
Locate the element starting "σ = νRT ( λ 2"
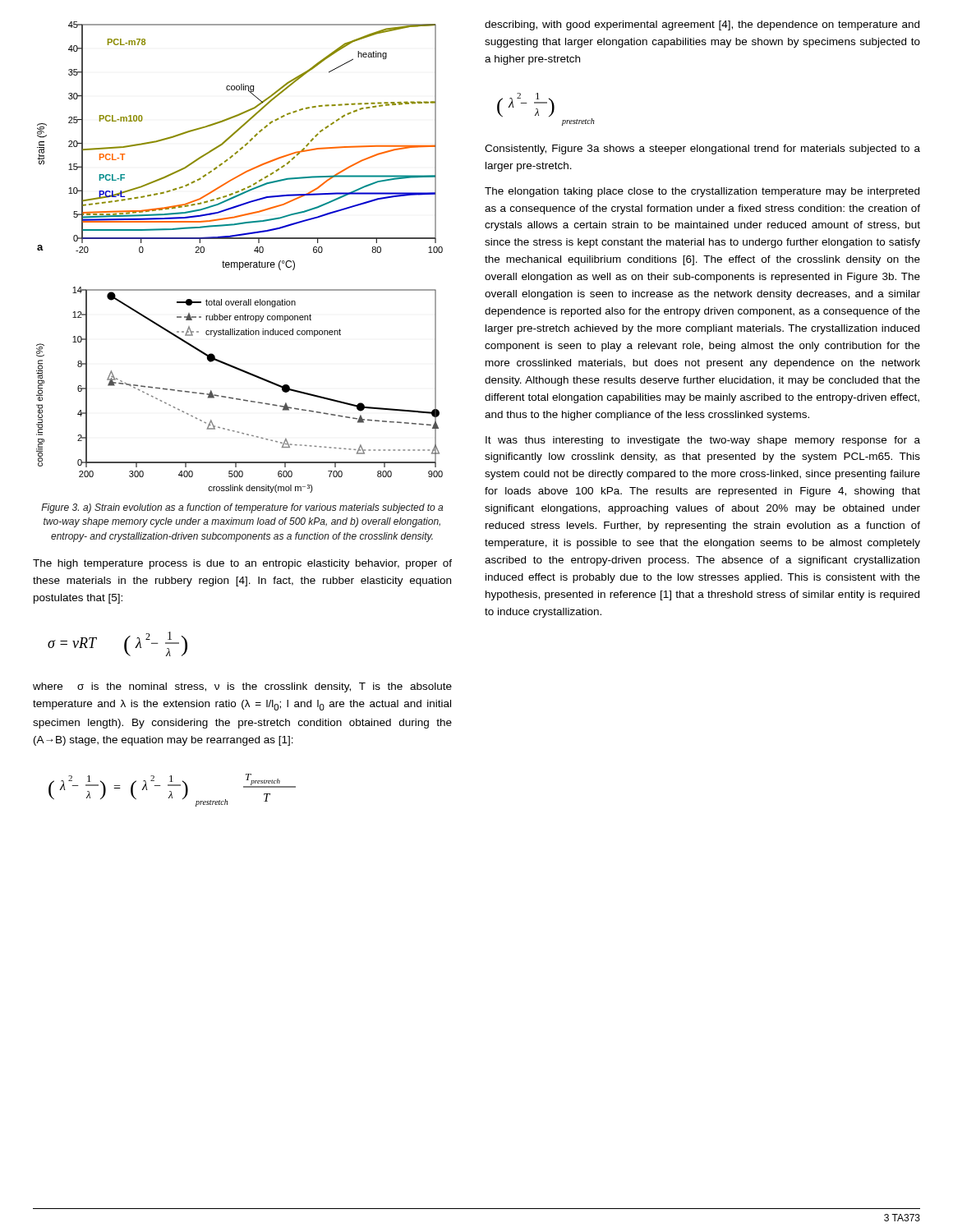[130, 641]
